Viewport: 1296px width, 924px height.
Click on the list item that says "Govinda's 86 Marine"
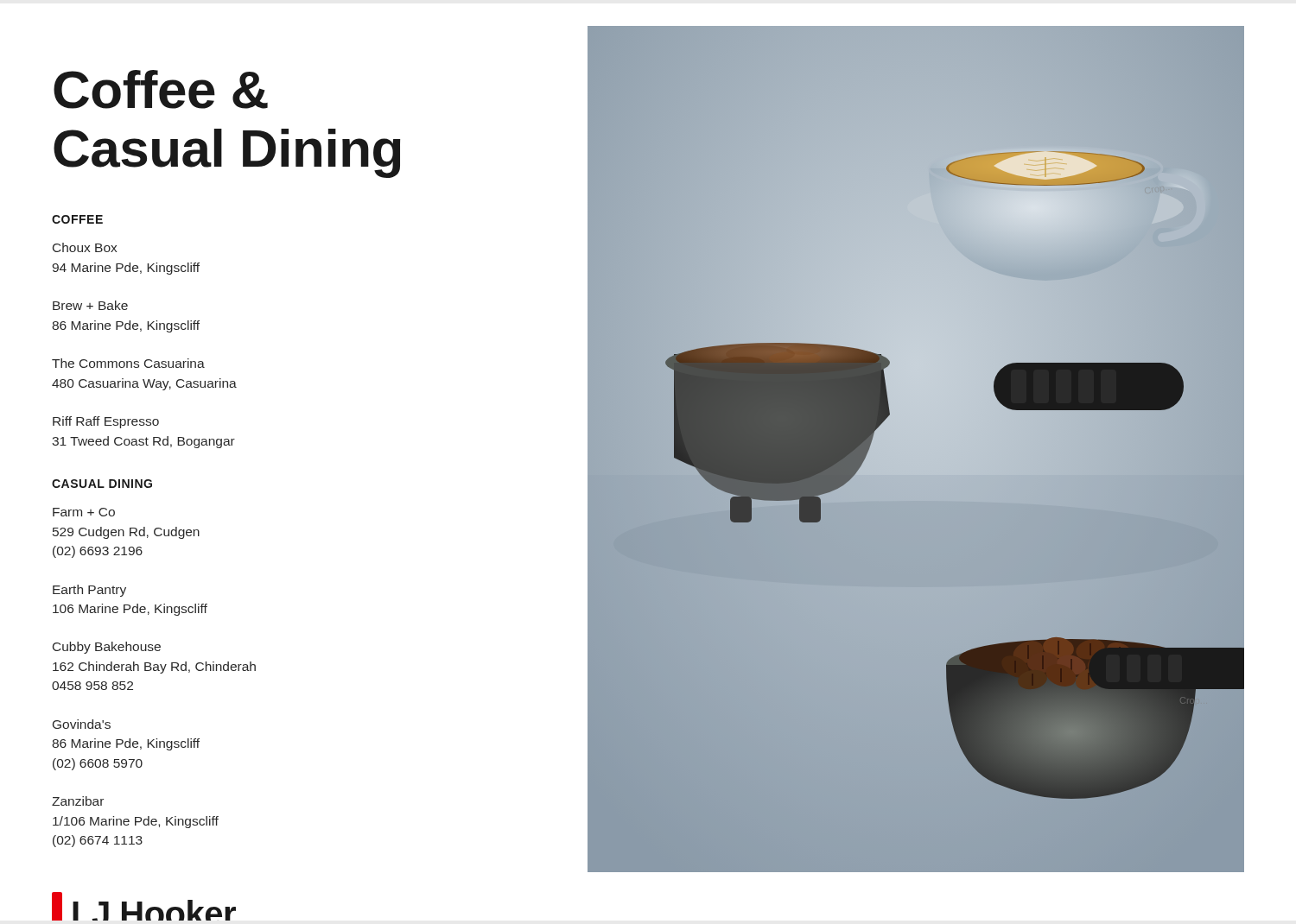[x=82, y=724]
